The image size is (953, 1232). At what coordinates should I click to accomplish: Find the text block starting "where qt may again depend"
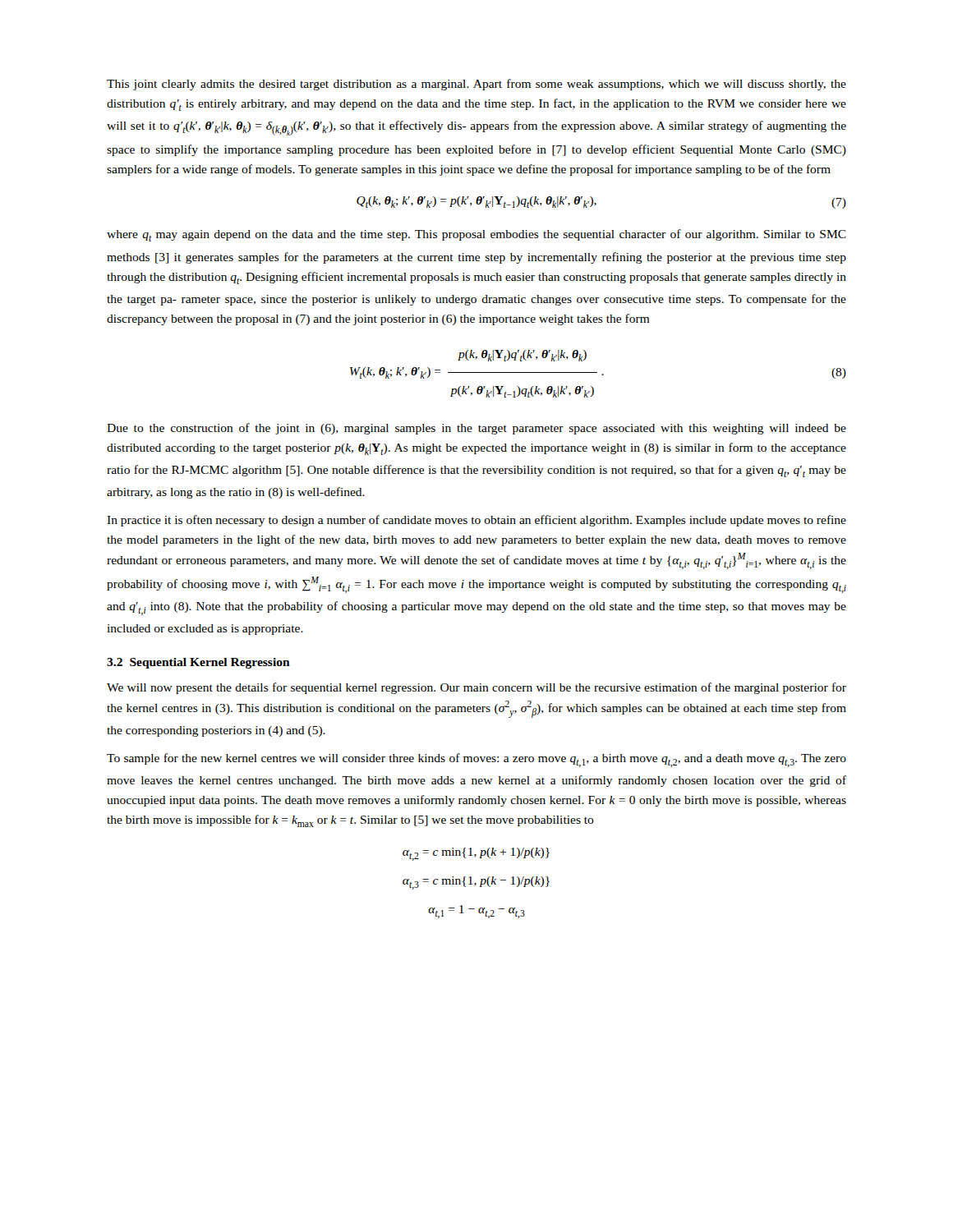click(x=476, y=276)
